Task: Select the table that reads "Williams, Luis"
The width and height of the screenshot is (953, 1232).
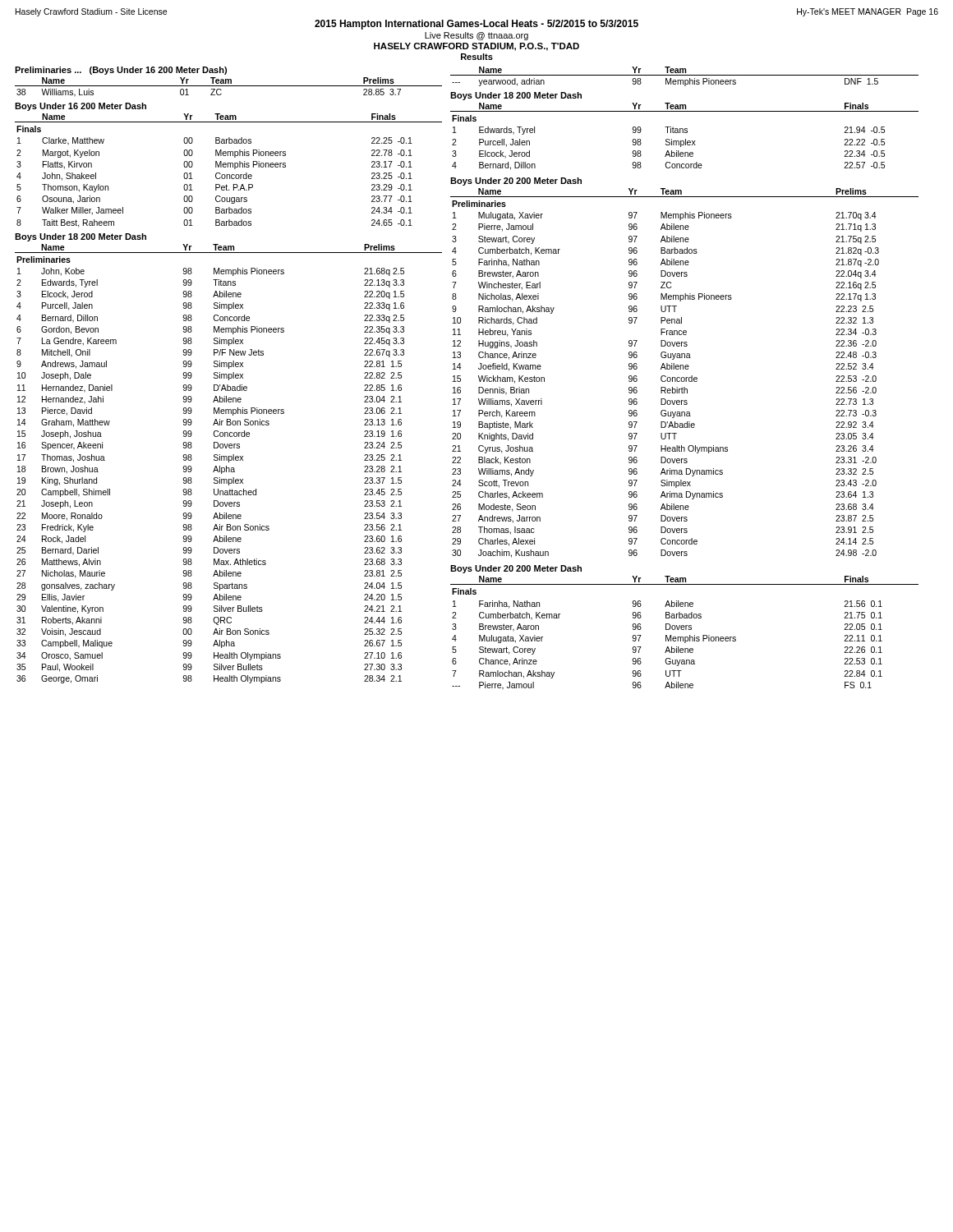Action: tap(228, 87)
